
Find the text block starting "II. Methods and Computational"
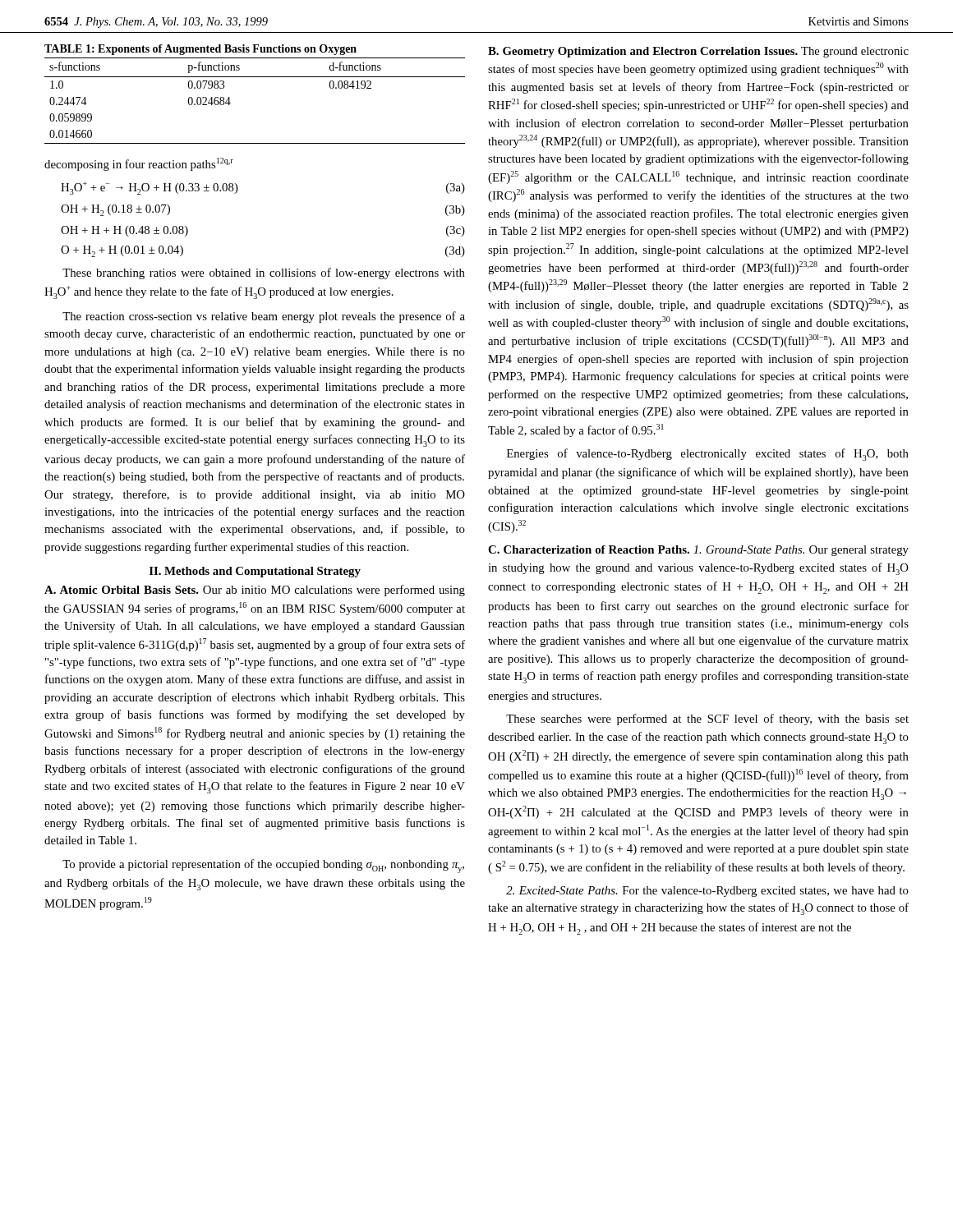(x=255, y=571)
